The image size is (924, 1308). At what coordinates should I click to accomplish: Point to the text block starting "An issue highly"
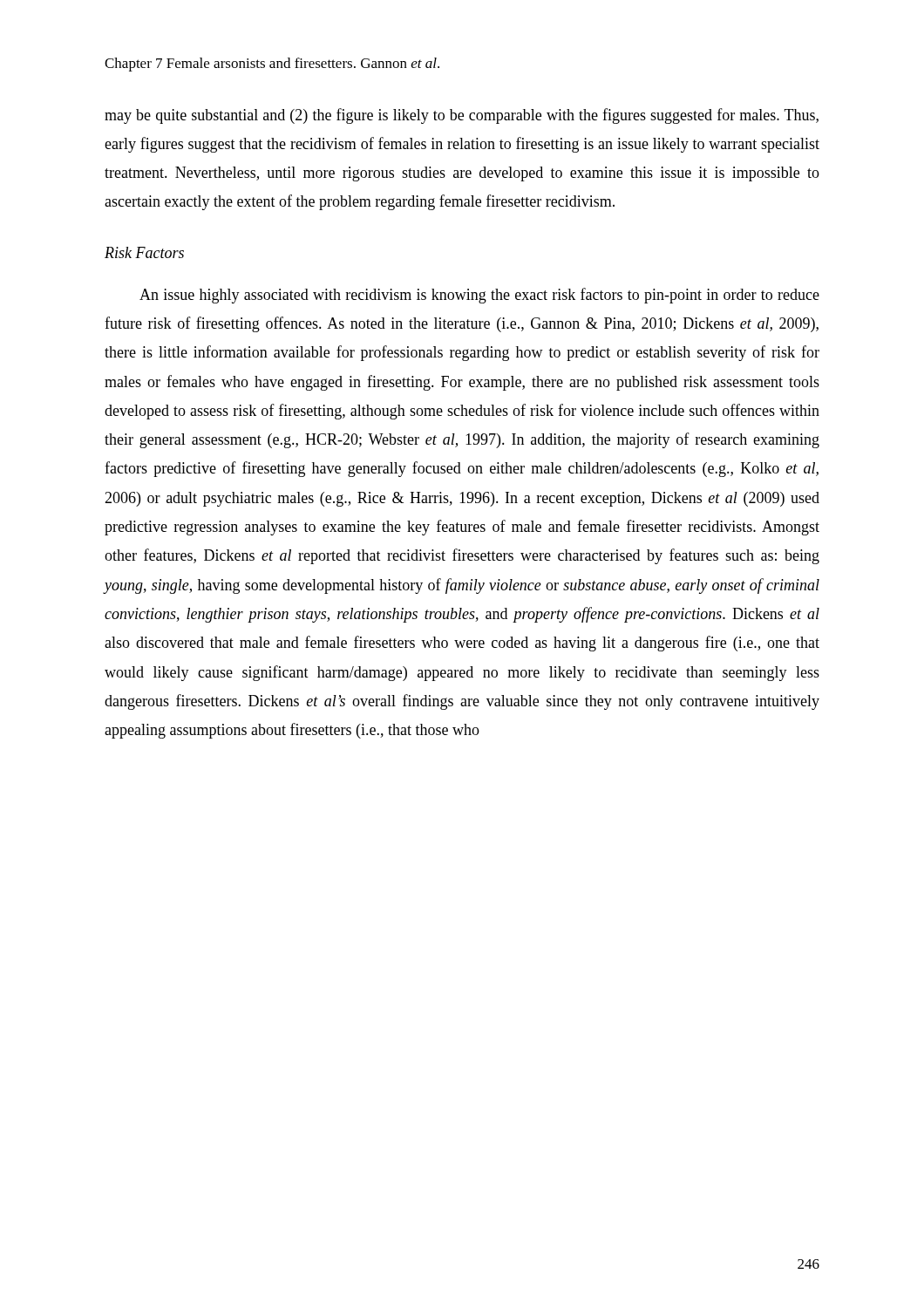pos(462,512)
